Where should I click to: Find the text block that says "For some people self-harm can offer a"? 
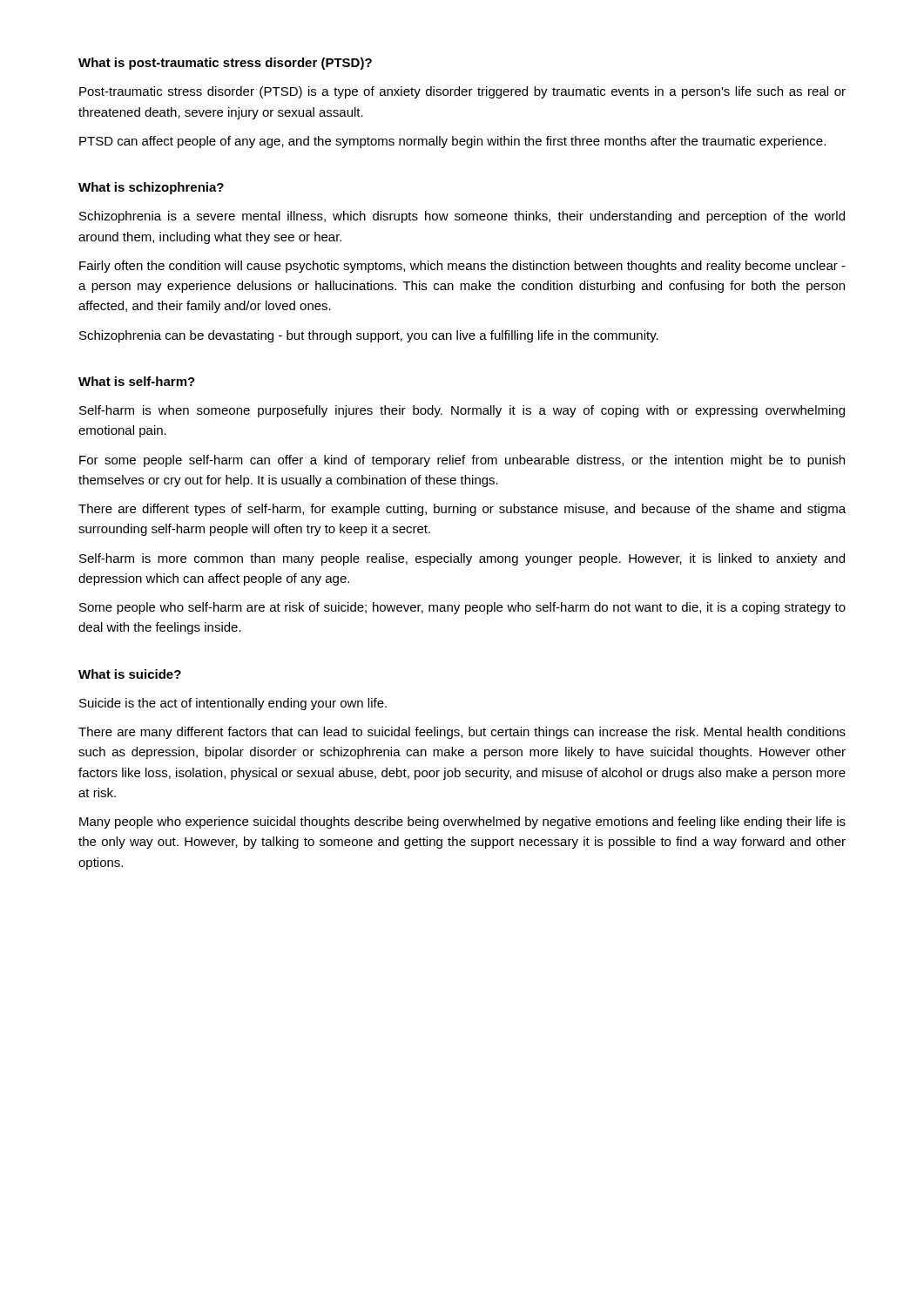click(x=462, y=469)
